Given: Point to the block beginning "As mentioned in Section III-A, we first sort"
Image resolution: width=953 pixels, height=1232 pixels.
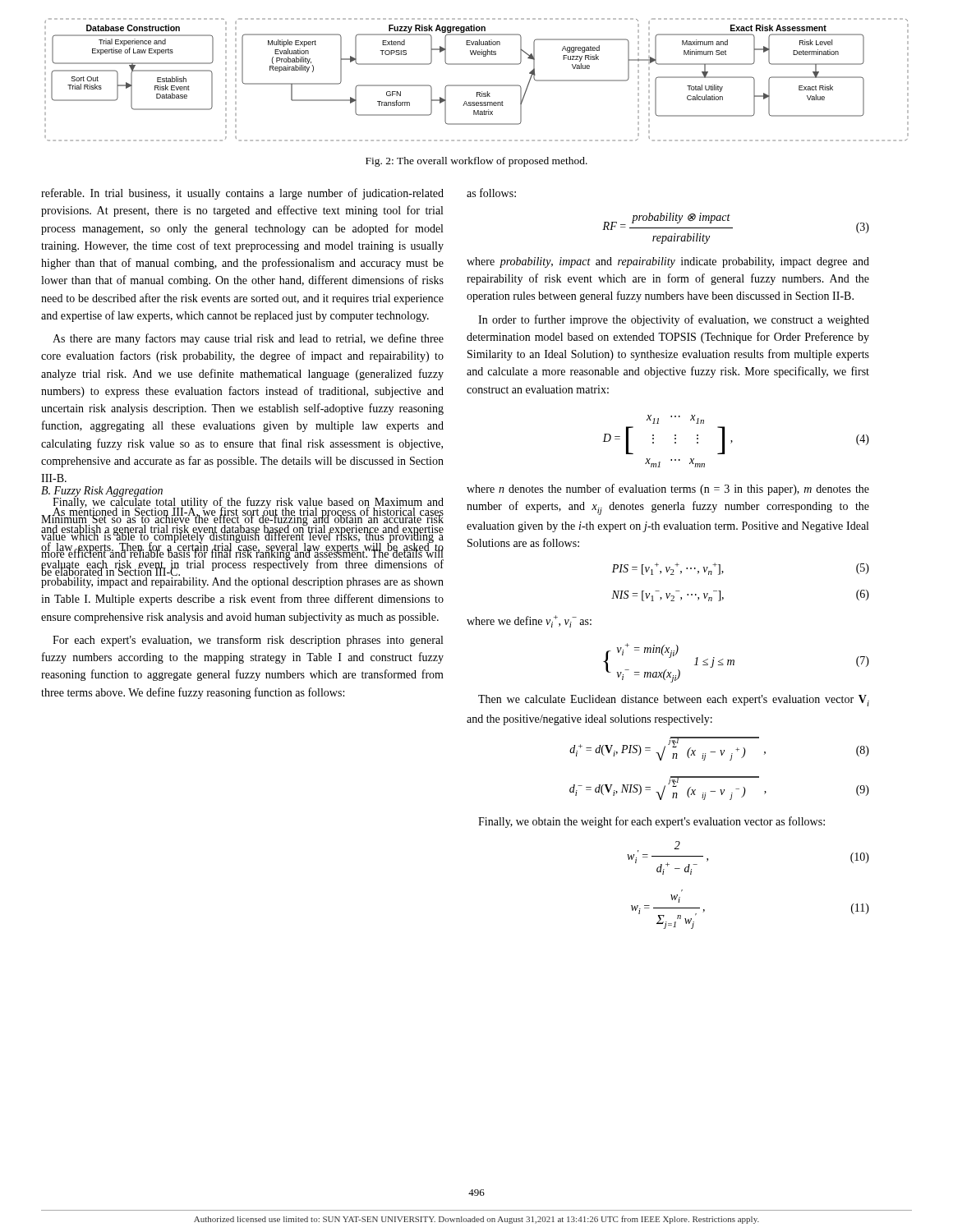Looking at the screenshot, I should point(242,602).
